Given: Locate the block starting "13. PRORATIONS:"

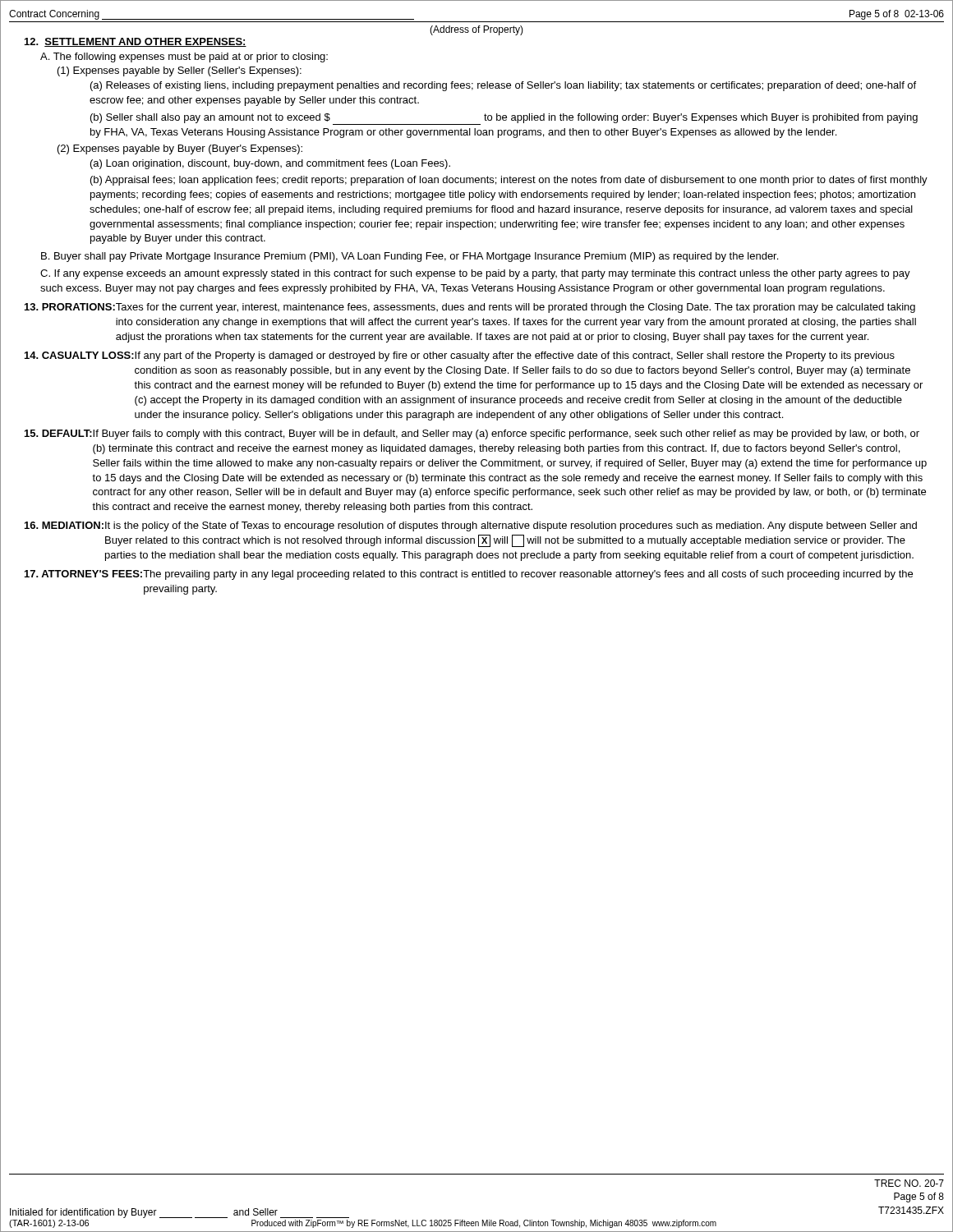Looking at the screenshot, I should 70,307.
